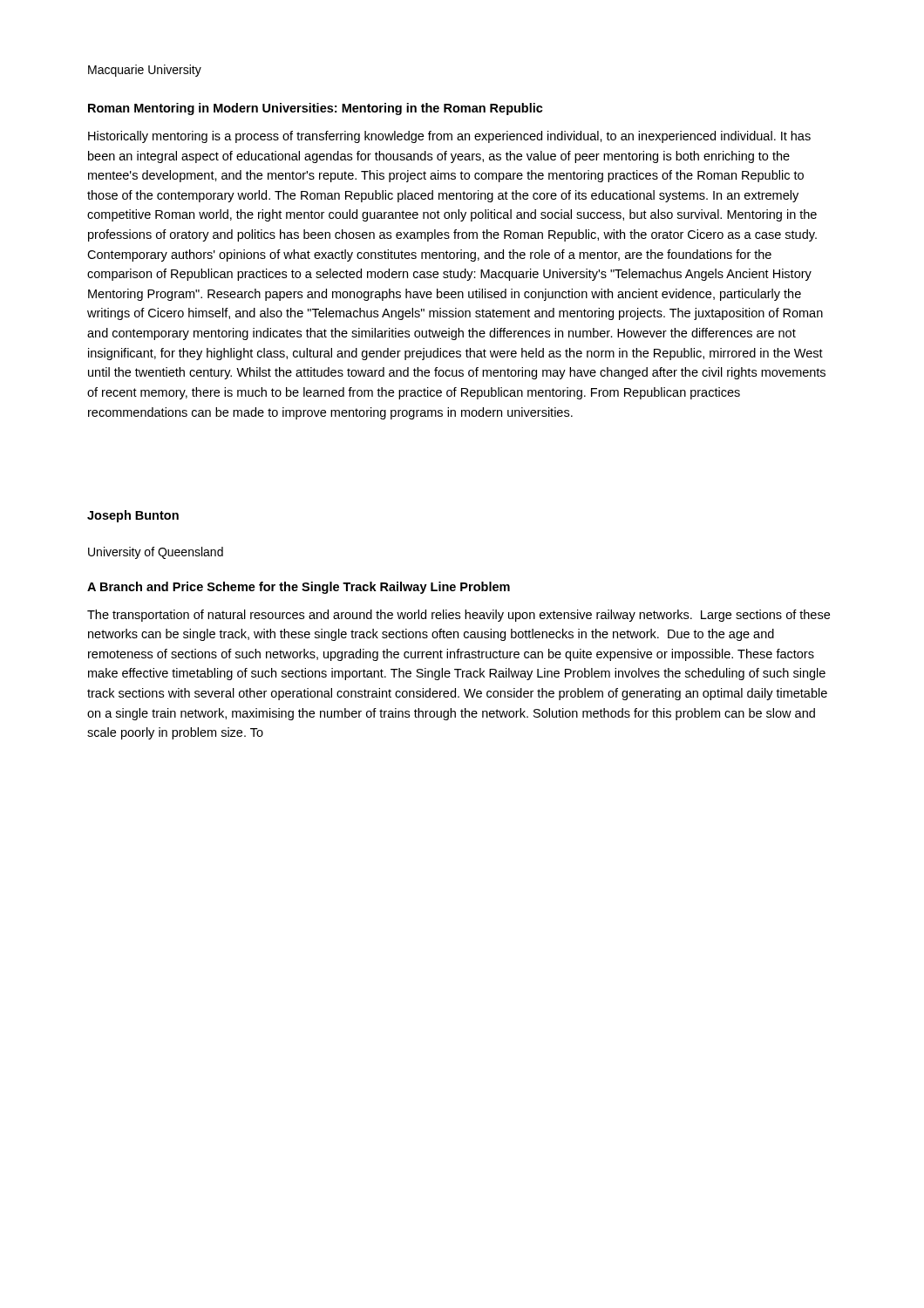This screenshot has height=1308, width=924.
Task: Where does it say "Joseph Bunton"?
Action: (133, 515)
